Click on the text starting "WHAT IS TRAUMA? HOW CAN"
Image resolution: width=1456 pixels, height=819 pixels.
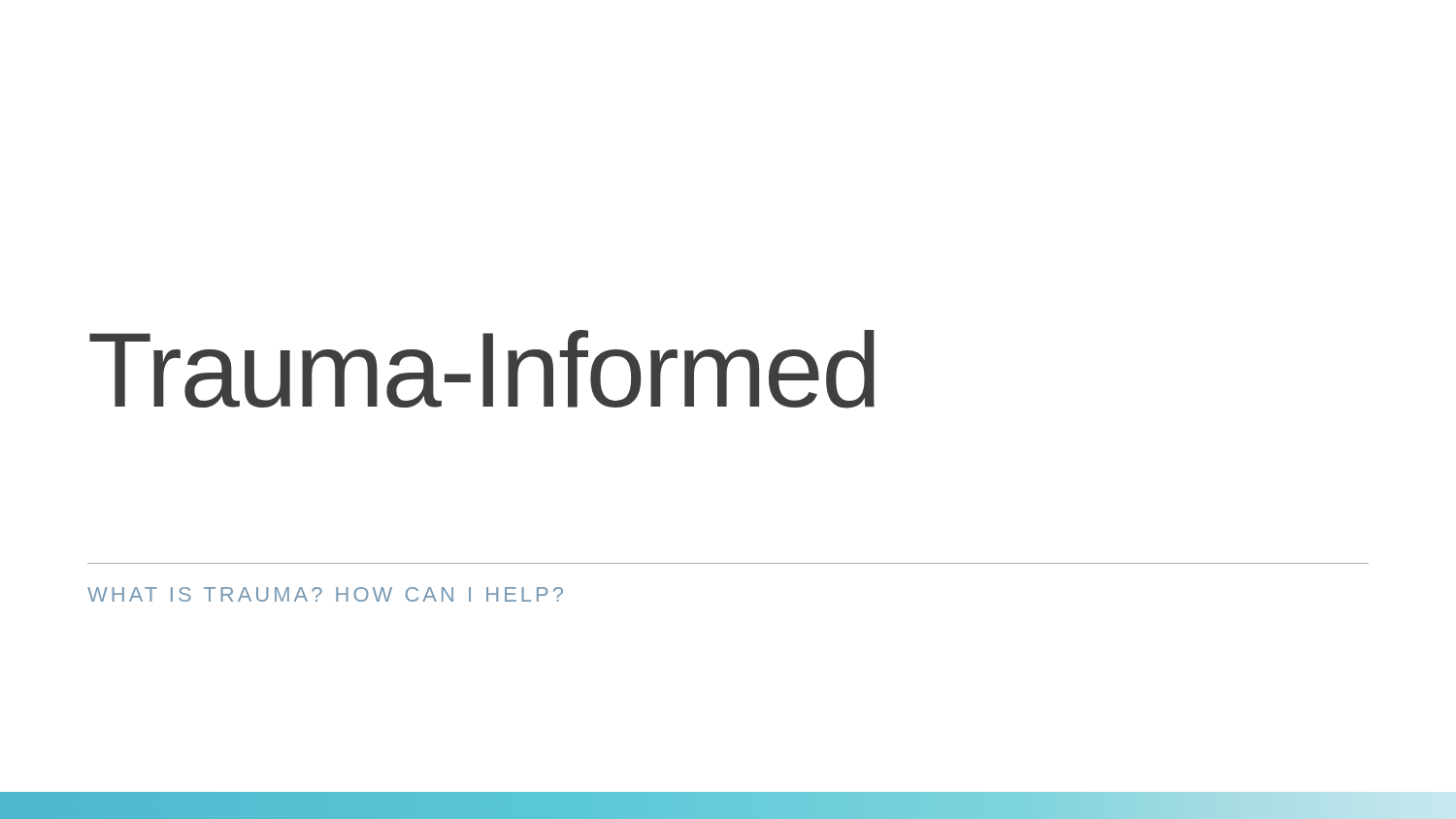pos(327,595)
